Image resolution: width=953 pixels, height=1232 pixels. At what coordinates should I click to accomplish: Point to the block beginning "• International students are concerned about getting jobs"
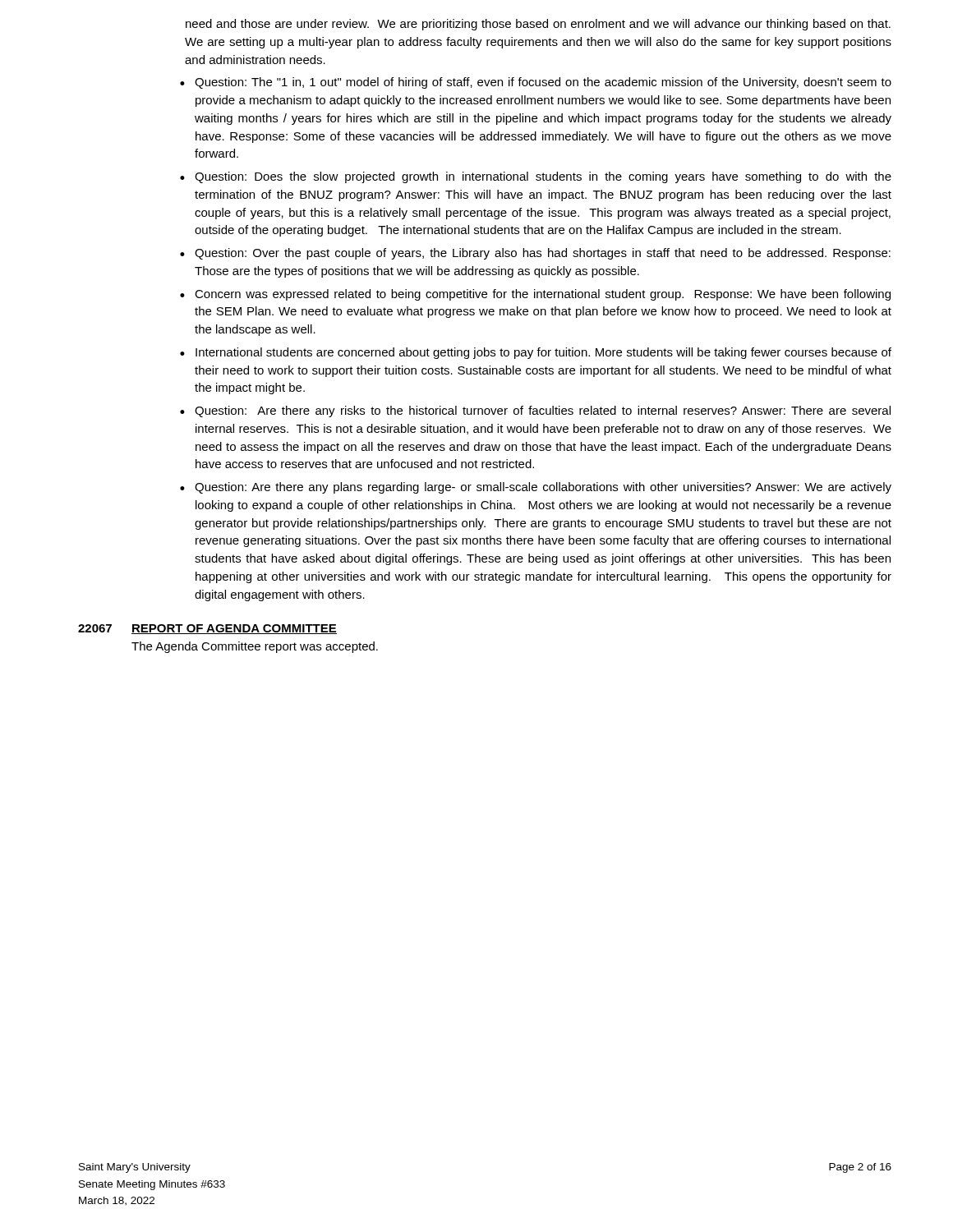click(x=485, y=370)
